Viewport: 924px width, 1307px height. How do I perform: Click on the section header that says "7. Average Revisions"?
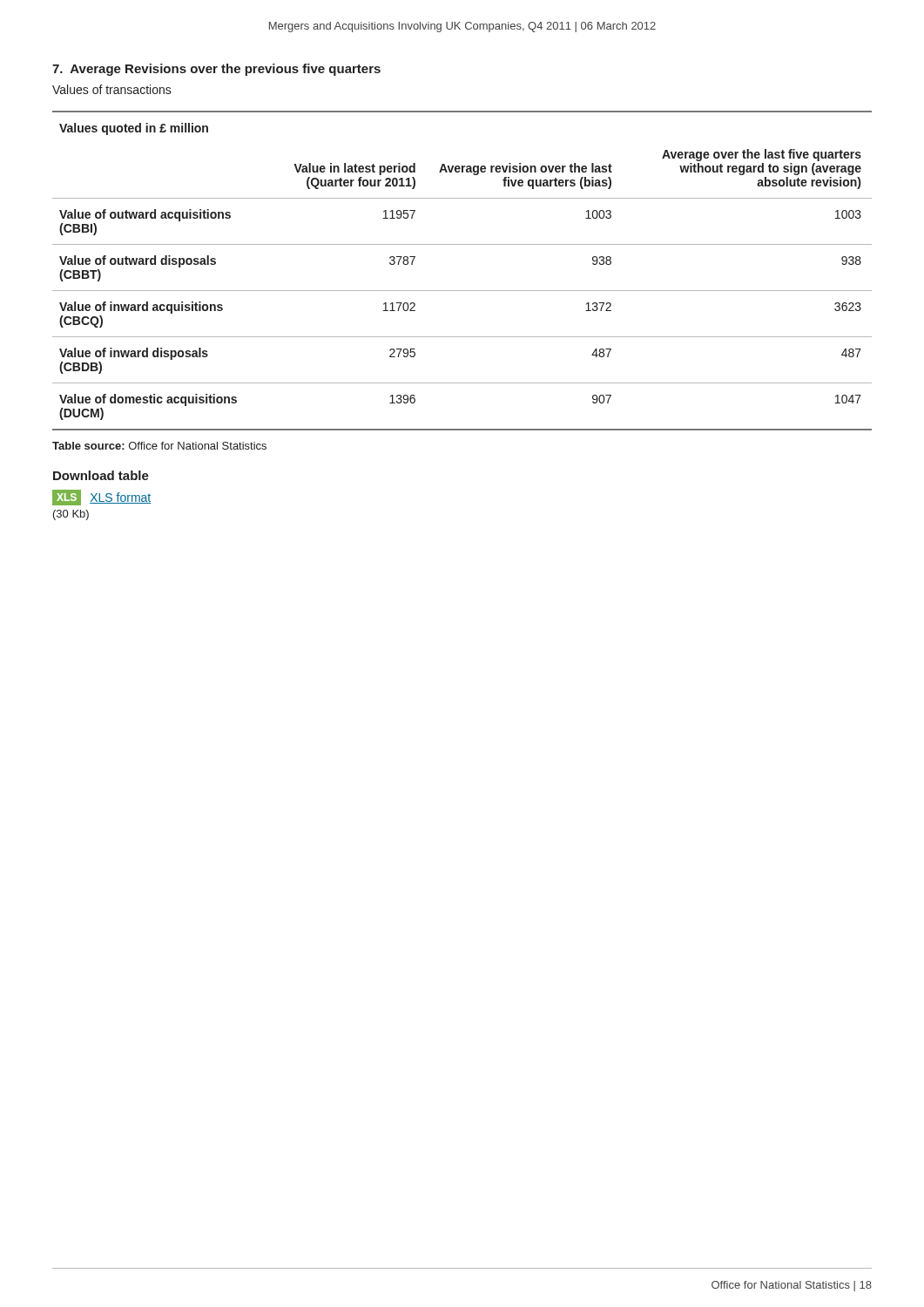217,68
